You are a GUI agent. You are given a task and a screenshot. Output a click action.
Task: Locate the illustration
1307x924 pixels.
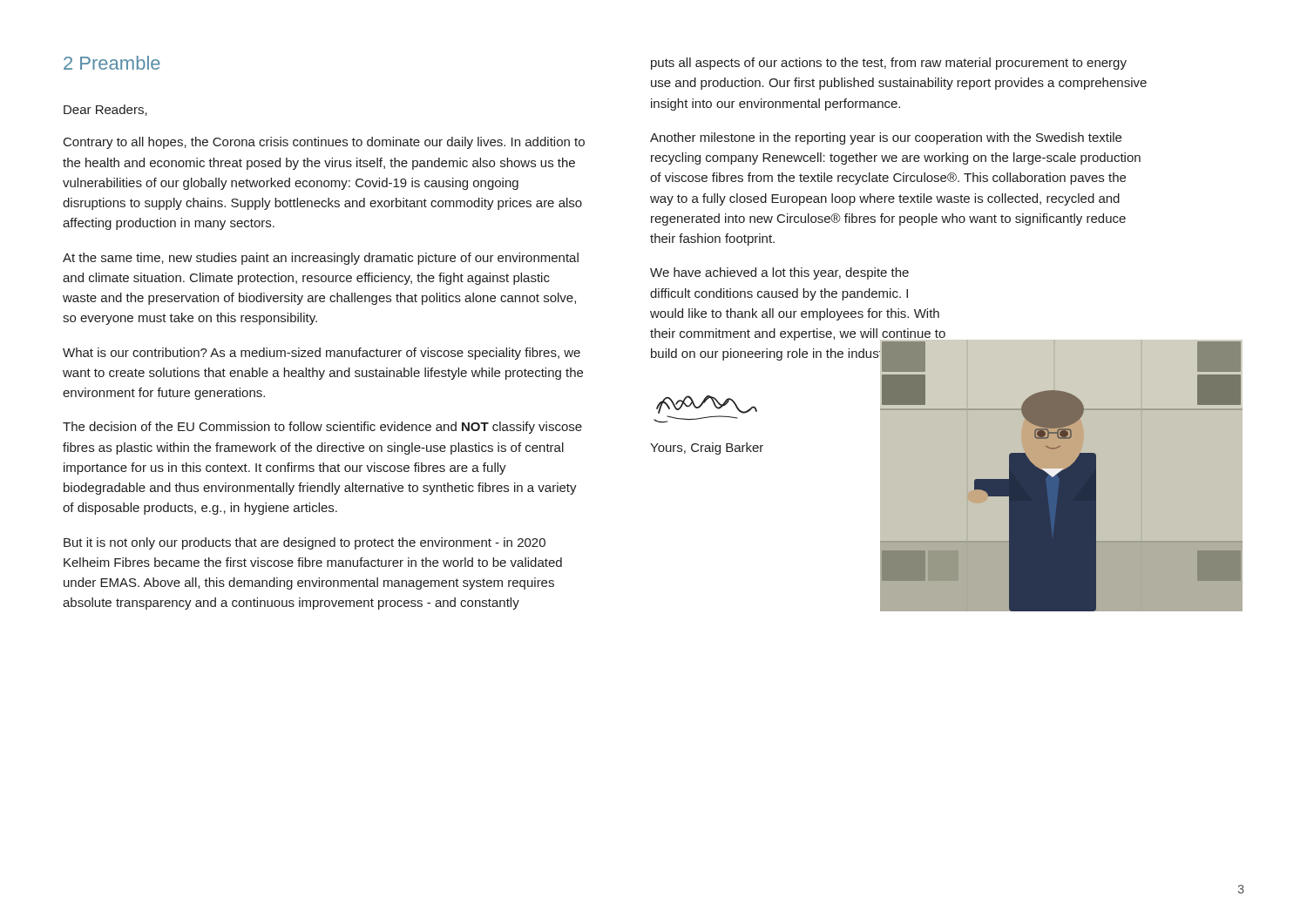(707, 405)
